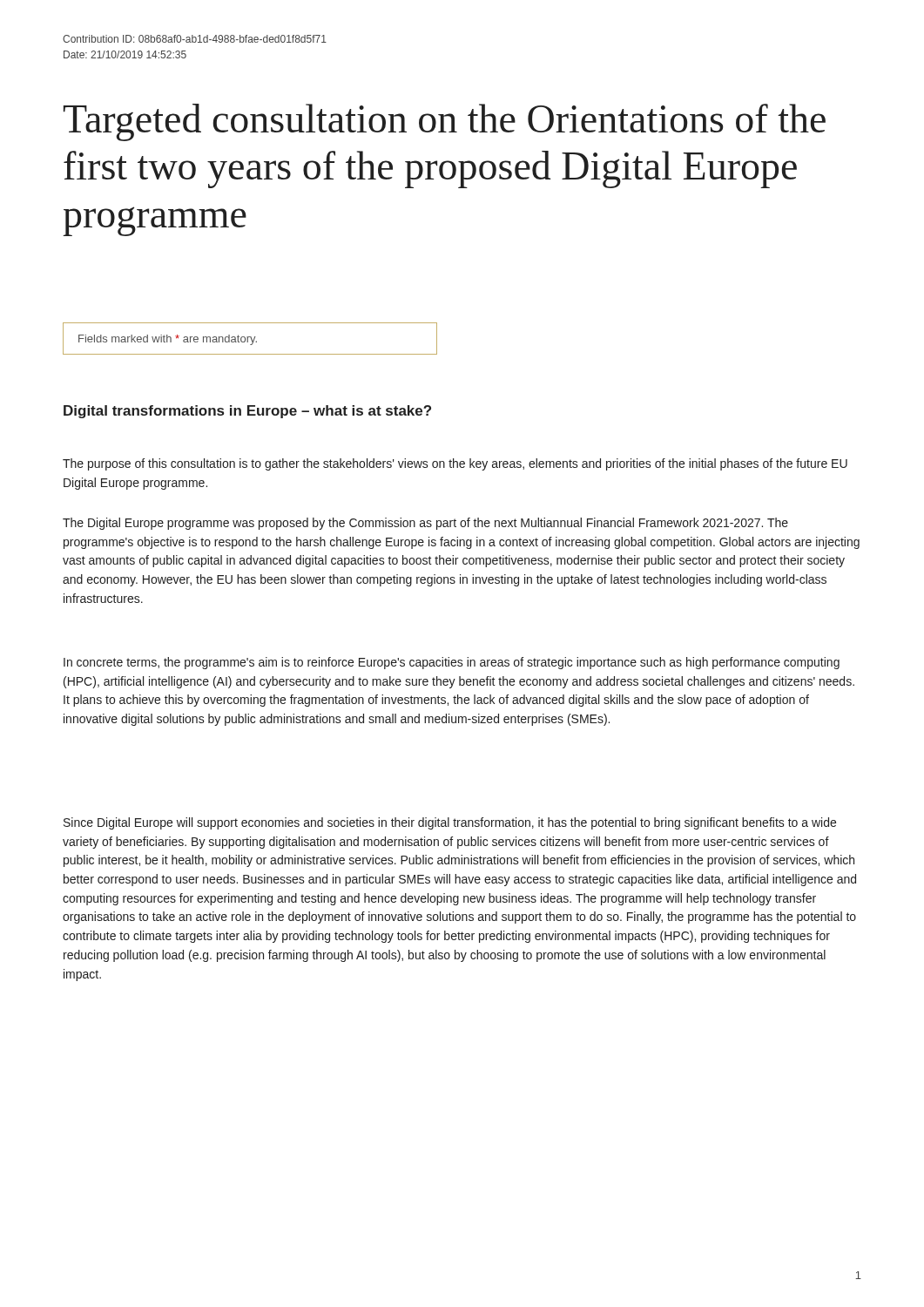Click the passage that begins "In concrete terms,"
924x1307 pixels.
462,691
